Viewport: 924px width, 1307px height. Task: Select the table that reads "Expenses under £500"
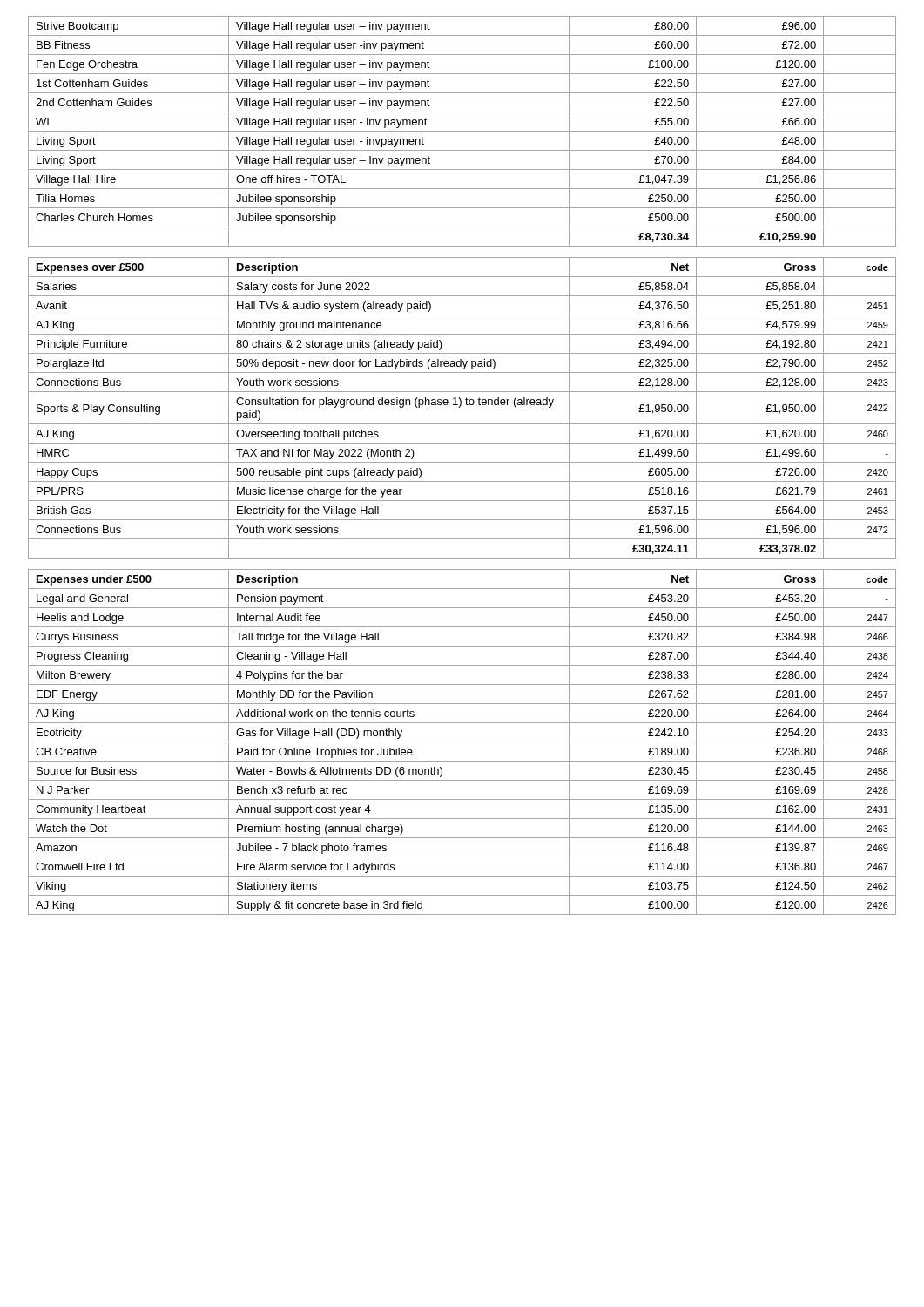point(462,742)
